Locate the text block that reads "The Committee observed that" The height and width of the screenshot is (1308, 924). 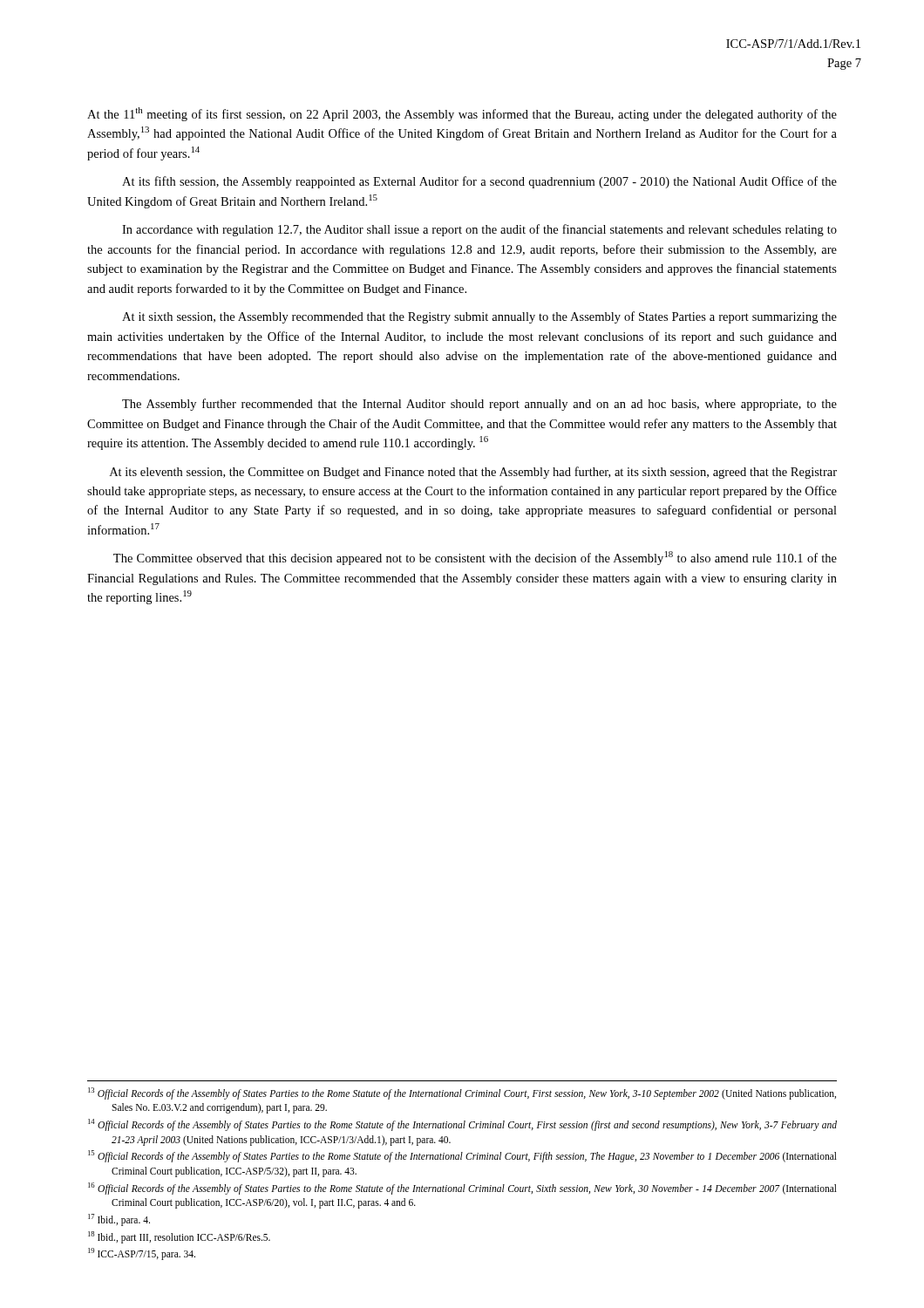point(462,577)
